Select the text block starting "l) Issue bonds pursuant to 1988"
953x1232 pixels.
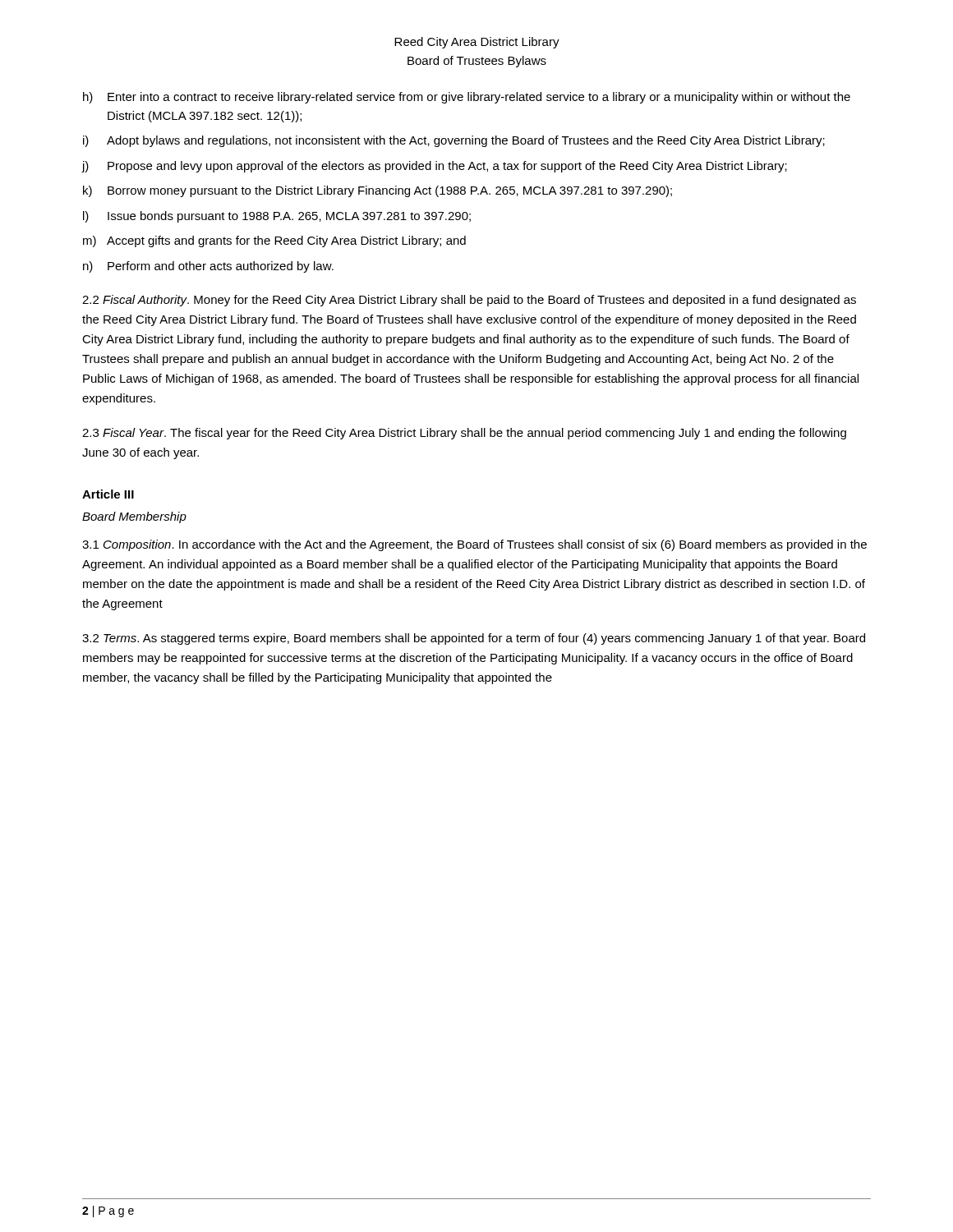476,216
